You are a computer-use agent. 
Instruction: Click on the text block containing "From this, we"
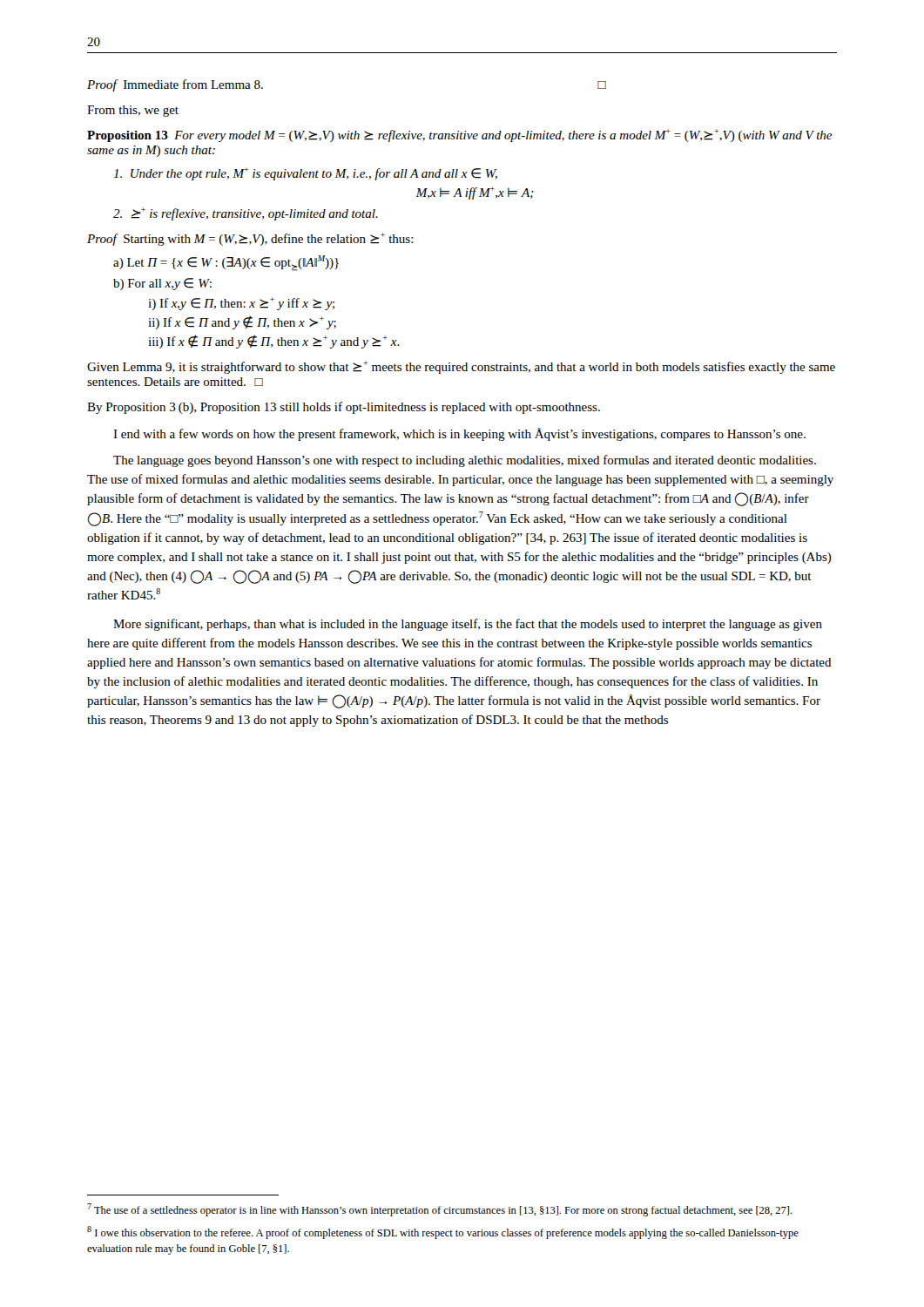[133, 110]
